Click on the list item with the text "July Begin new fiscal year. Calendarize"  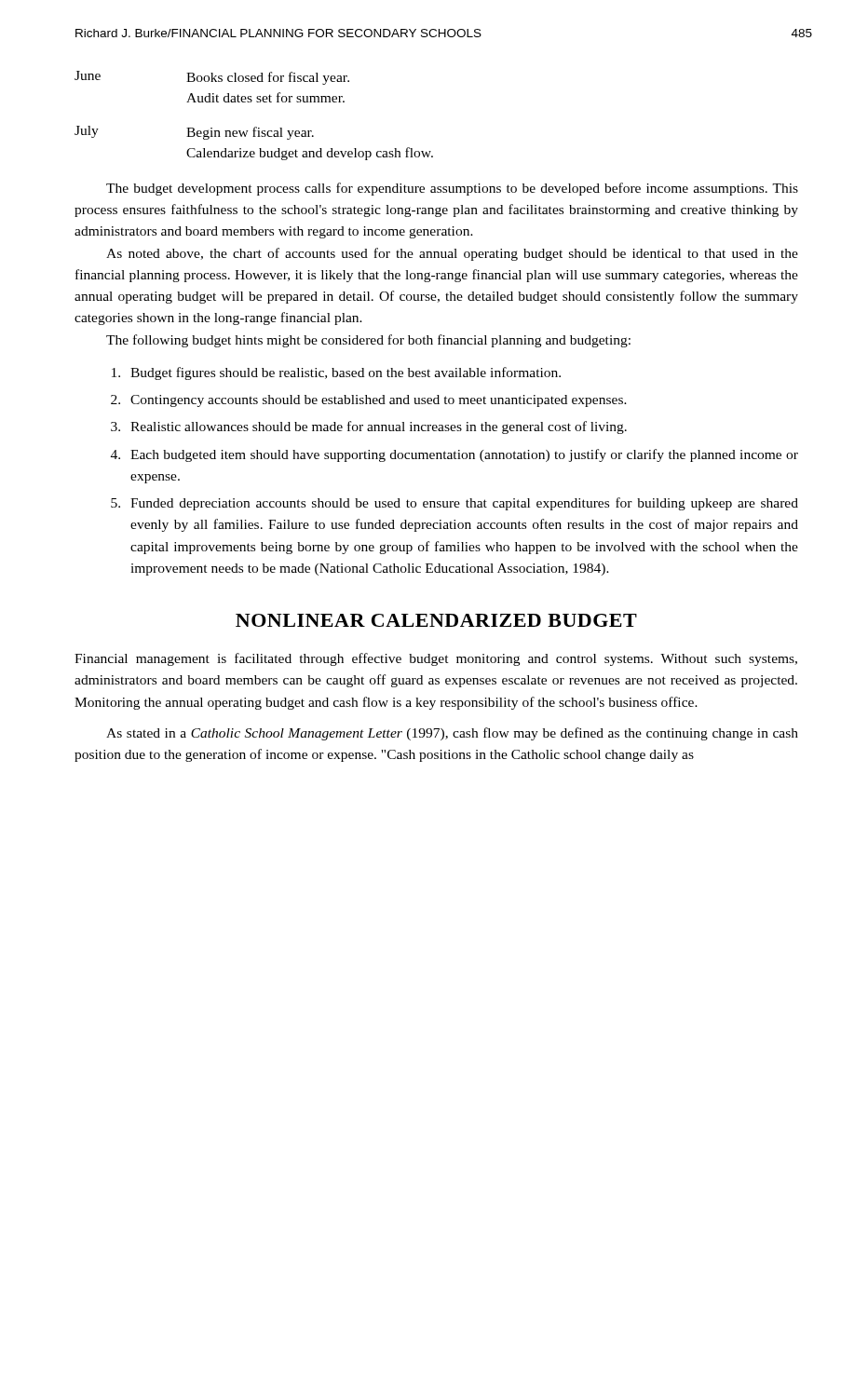pyautogui.click(x=436, y=143)
